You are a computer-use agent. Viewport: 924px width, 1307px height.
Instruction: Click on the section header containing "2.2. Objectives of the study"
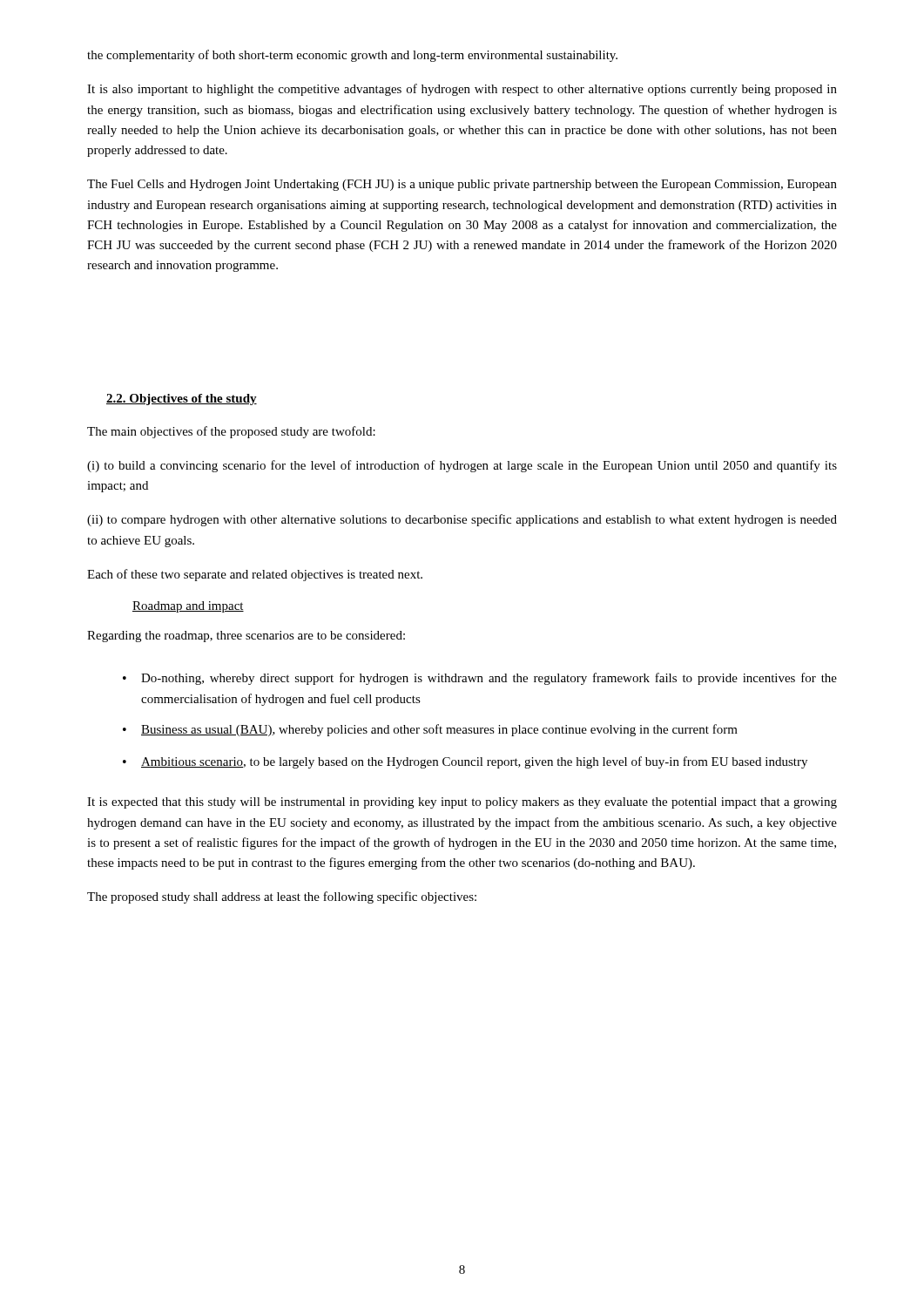pos(181,398)
